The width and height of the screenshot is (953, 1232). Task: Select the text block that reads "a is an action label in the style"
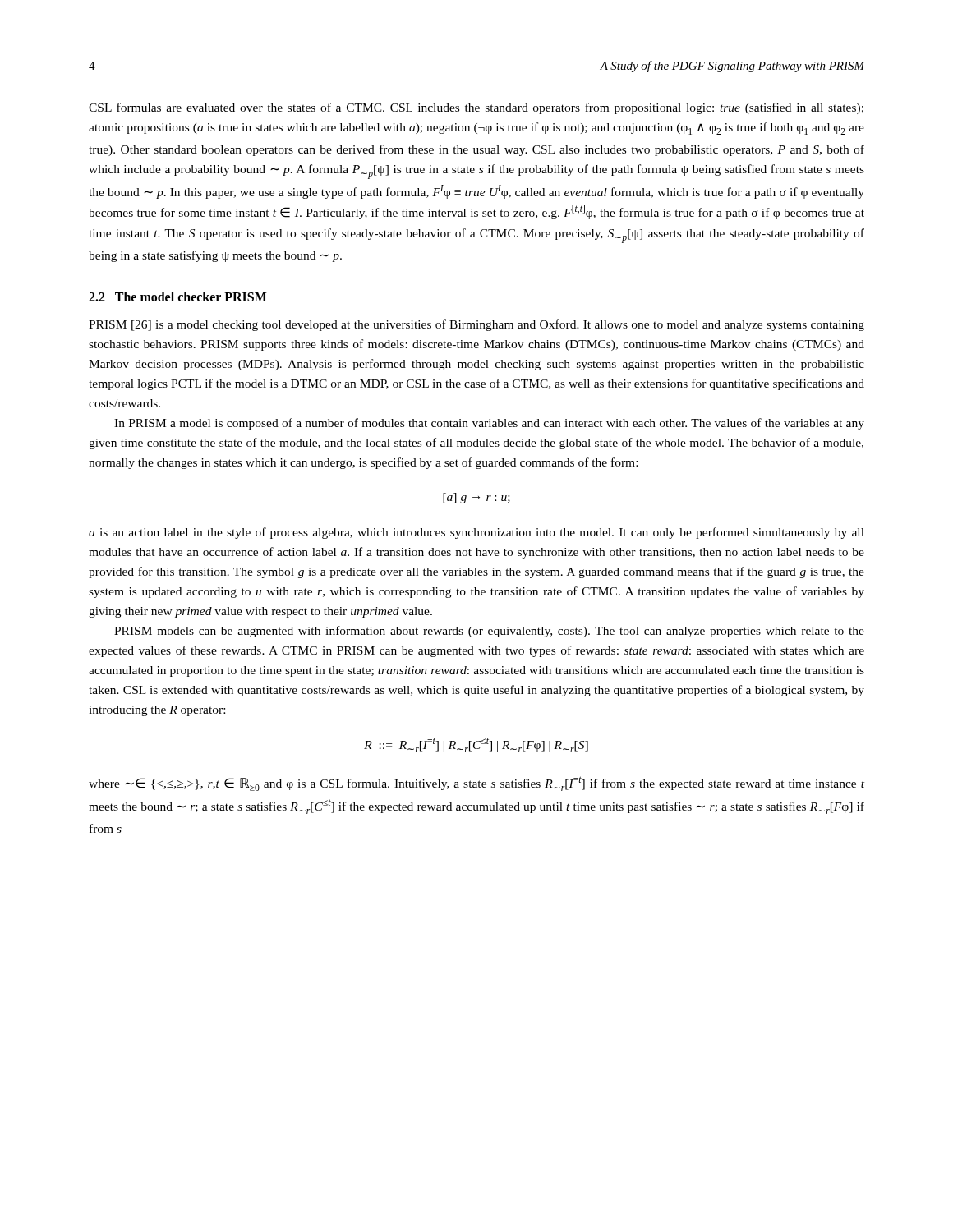tap(476, 621)
